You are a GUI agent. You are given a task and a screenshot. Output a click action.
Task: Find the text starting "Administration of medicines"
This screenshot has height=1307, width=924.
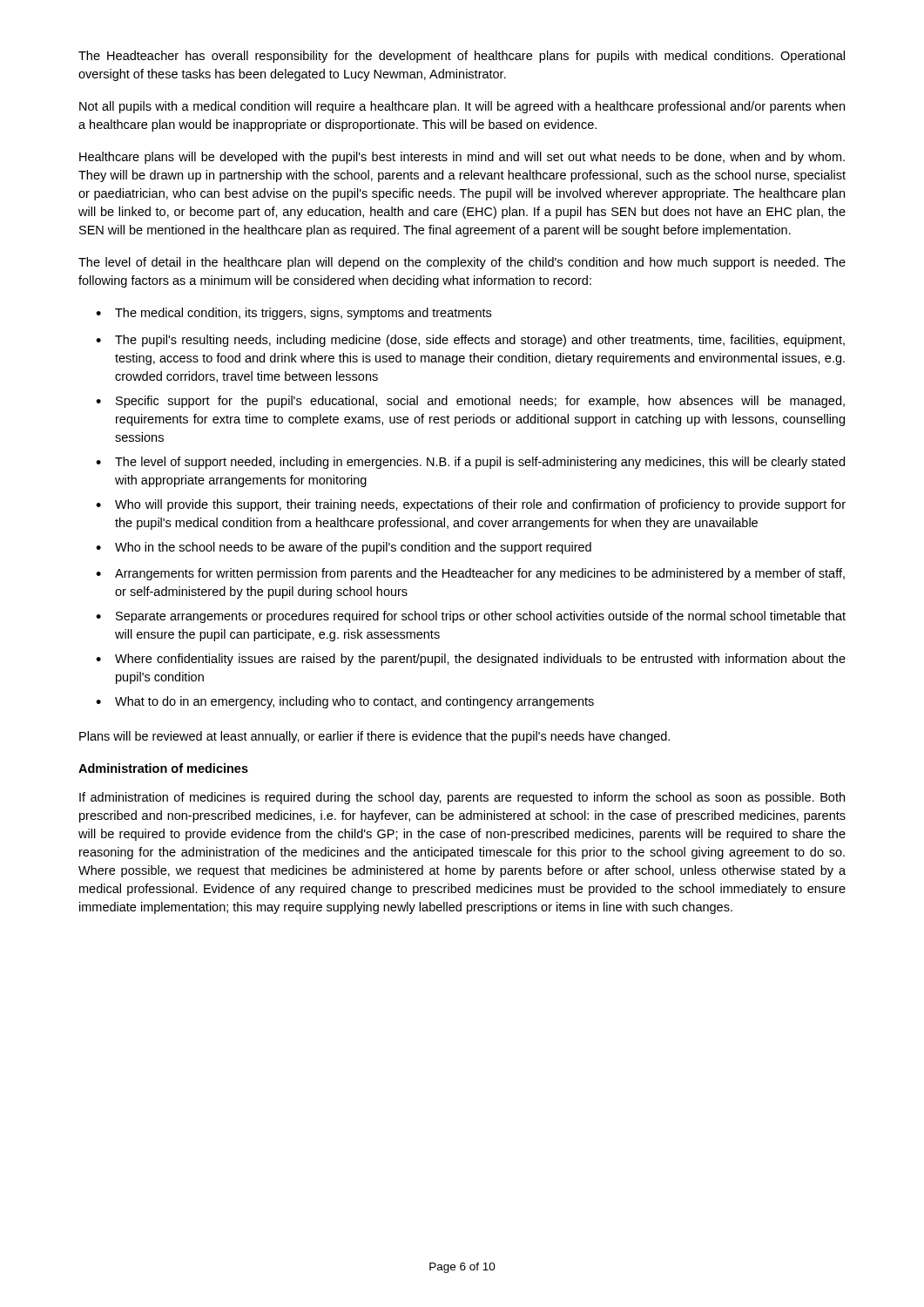click(163, 768)
